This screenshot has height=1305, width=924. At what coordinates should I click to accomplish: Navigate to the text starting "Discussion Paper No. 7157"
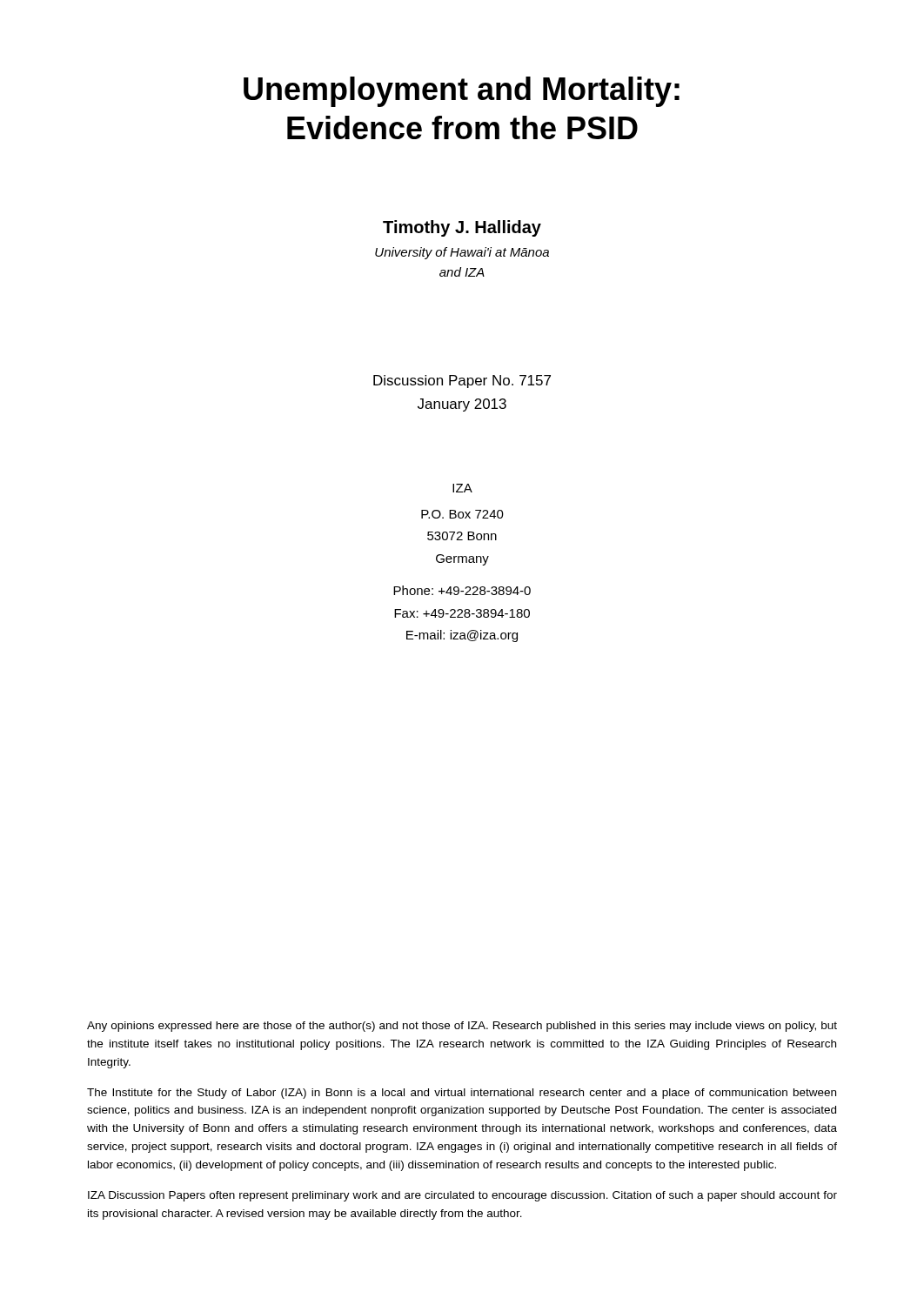[x=462, y=392]
